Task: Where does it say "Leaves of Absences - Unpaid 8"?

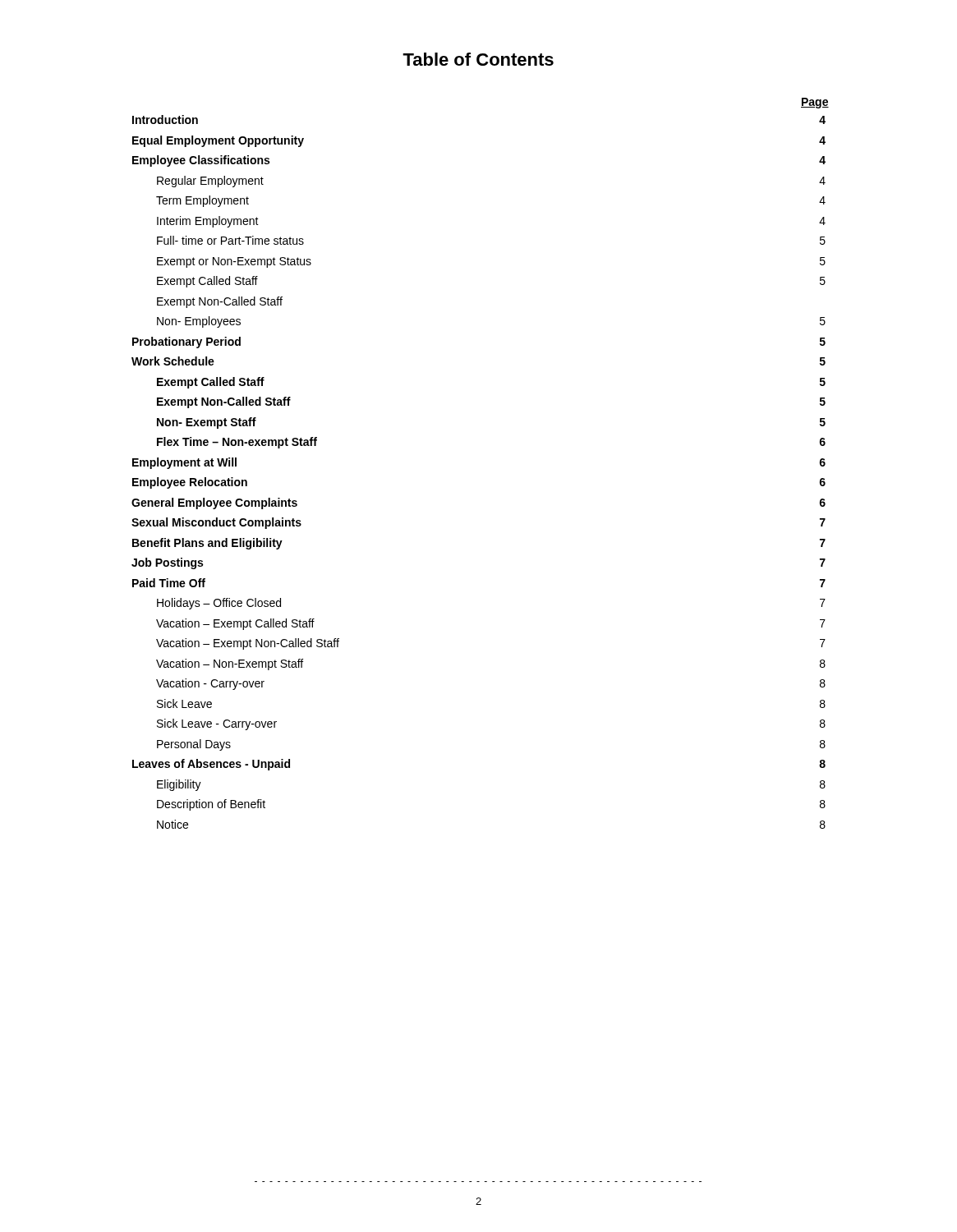Action: pyautogui.click(x=212, y=764)
